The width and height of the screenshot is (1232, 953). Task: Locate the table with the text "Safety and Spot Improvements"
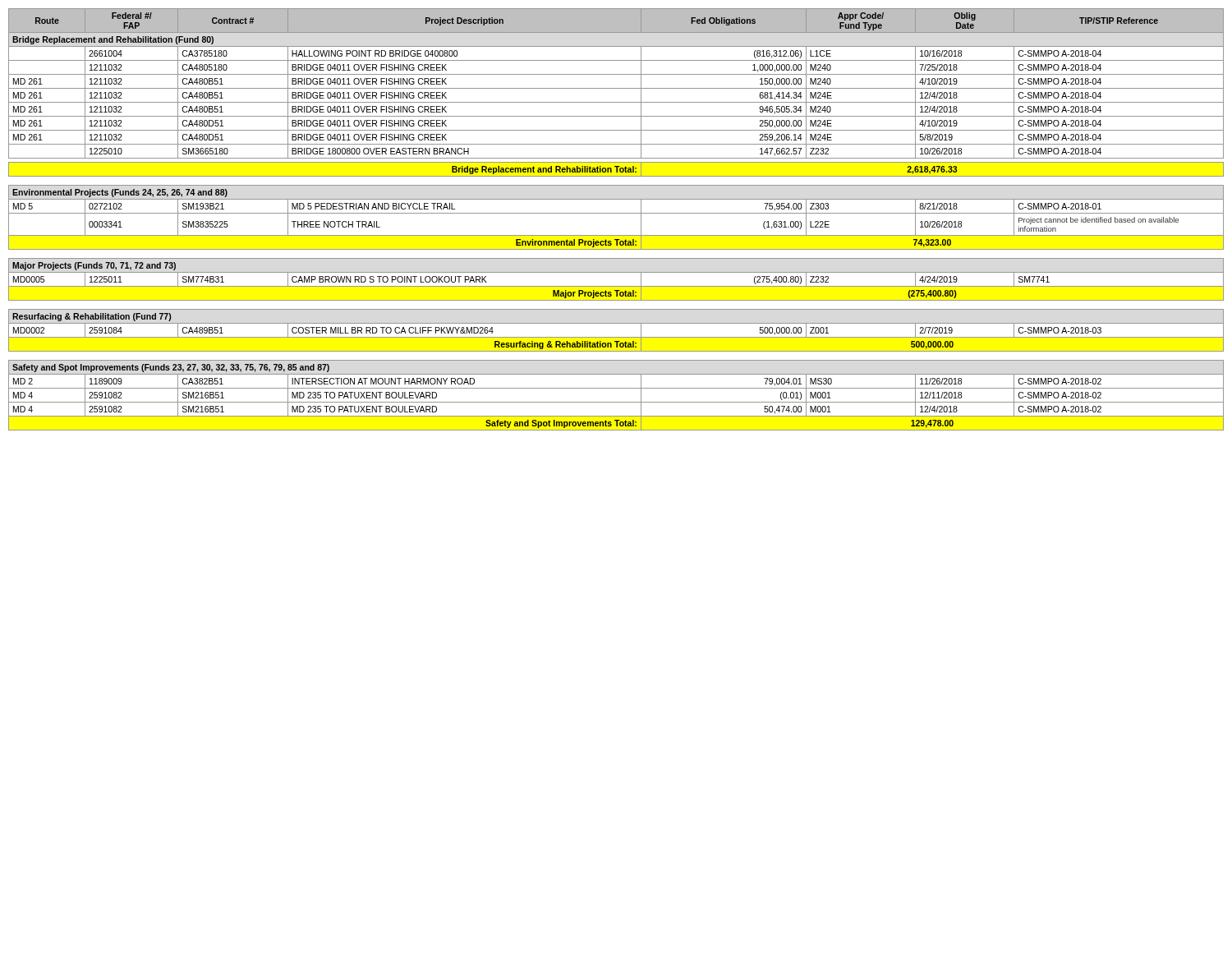click(616, 395)
